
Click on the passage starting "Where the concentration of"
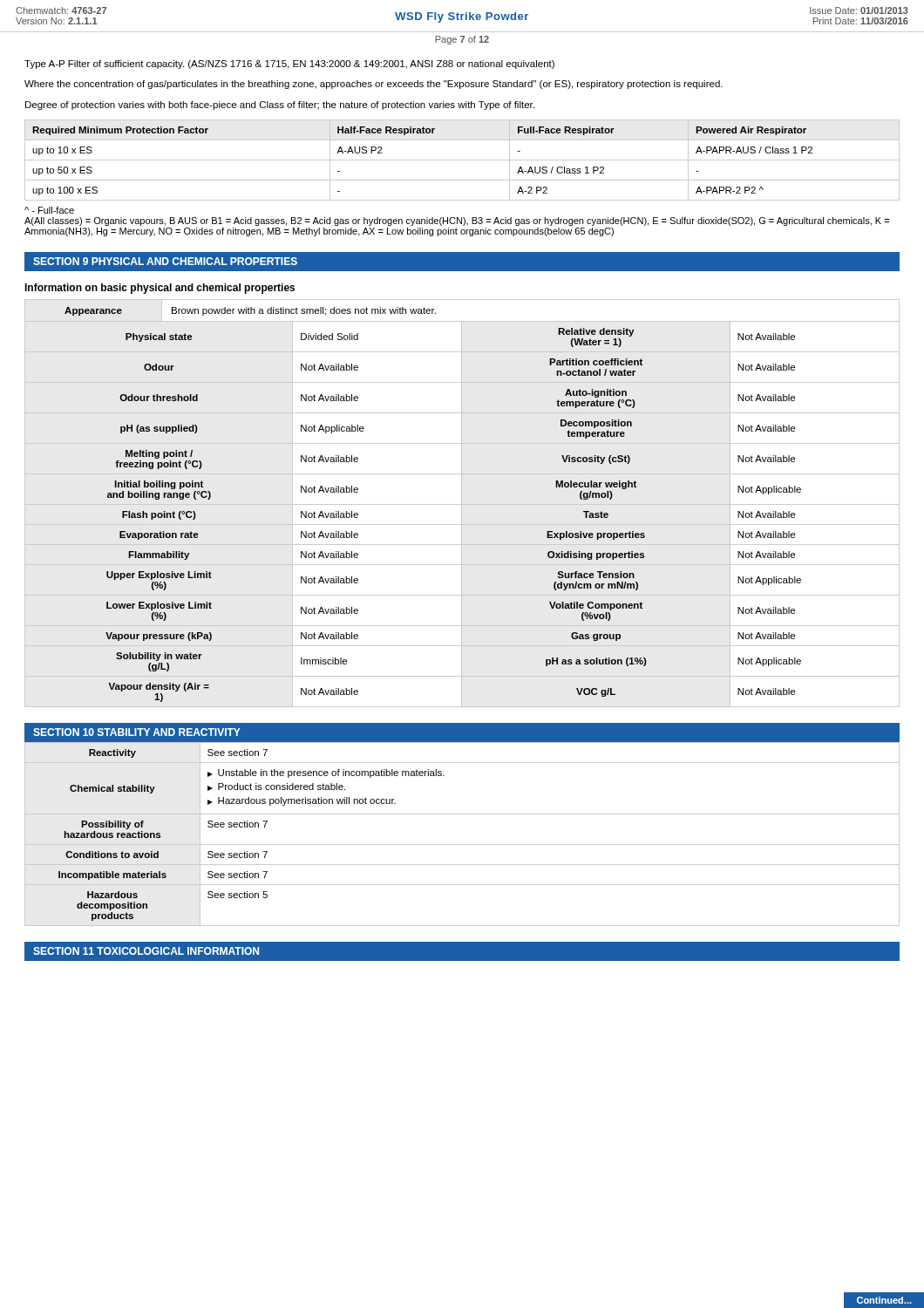click(374, 84)
